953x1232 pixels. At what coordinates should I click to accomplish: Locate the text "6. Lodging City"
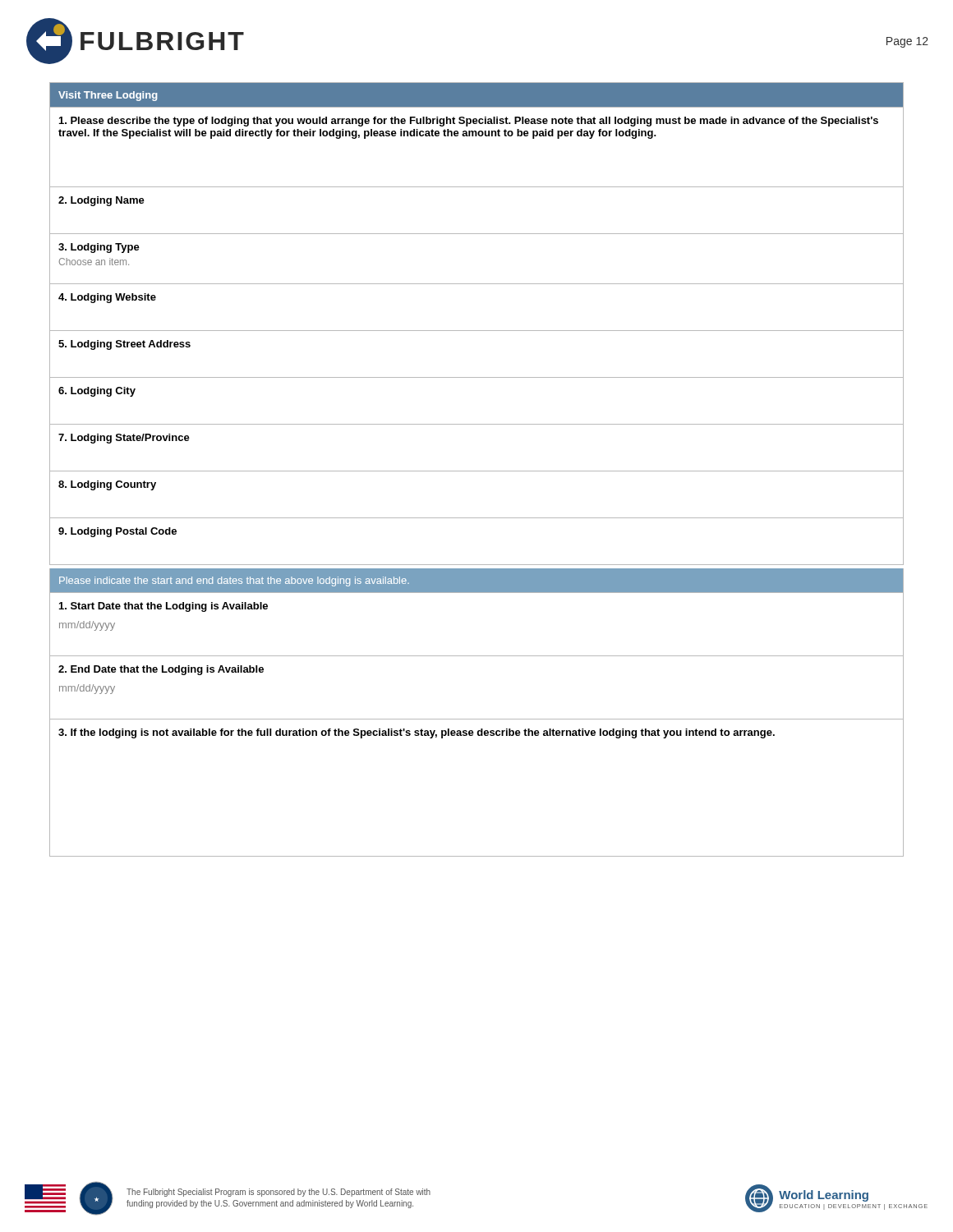tap(97, 392)
